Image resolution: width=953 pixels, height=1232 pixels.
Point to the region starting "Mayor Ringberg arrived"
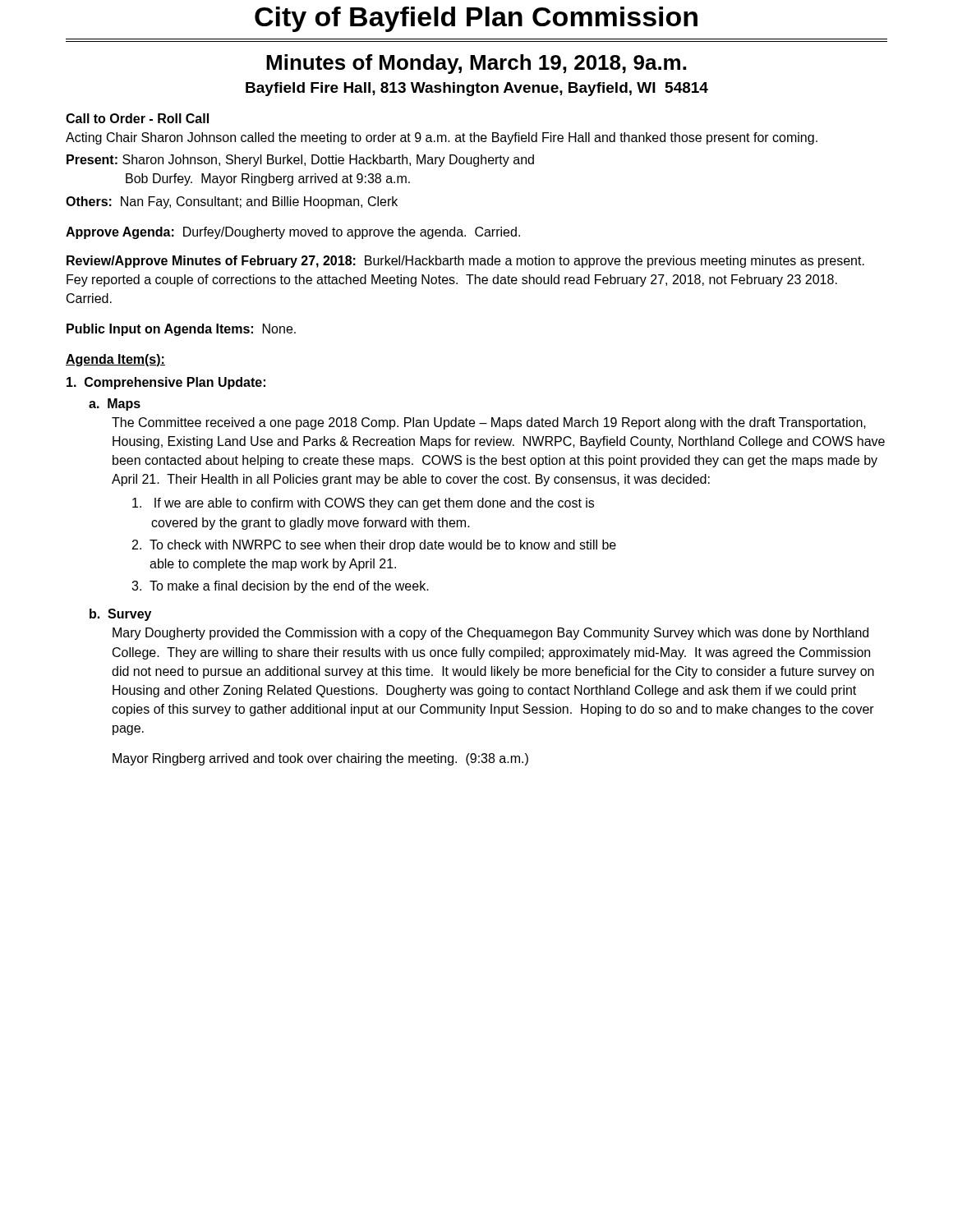(x=320, y=759)
